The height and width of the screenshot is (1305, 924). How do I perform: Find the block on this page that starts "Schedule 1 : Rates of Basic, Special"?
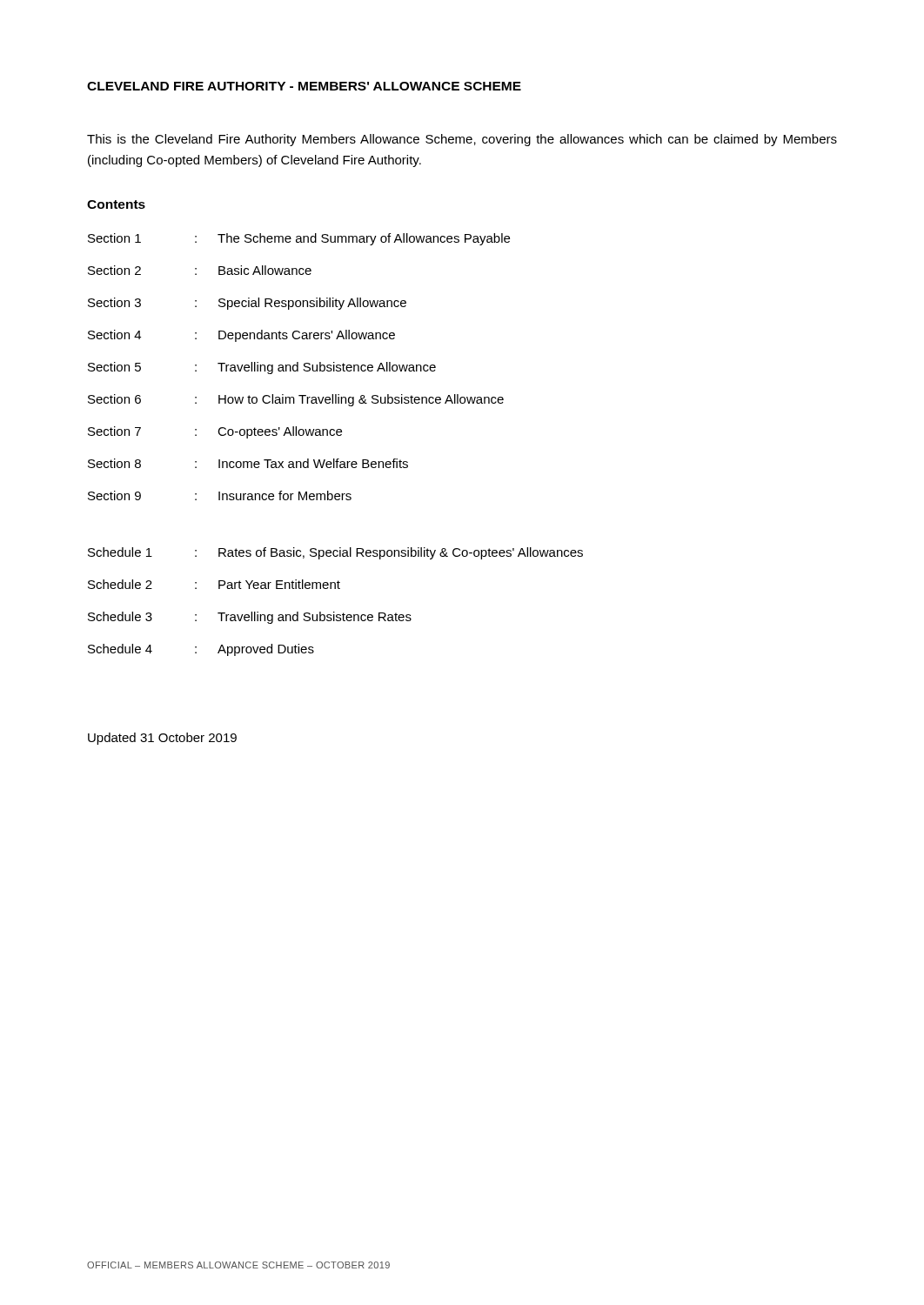pos(462,552)
